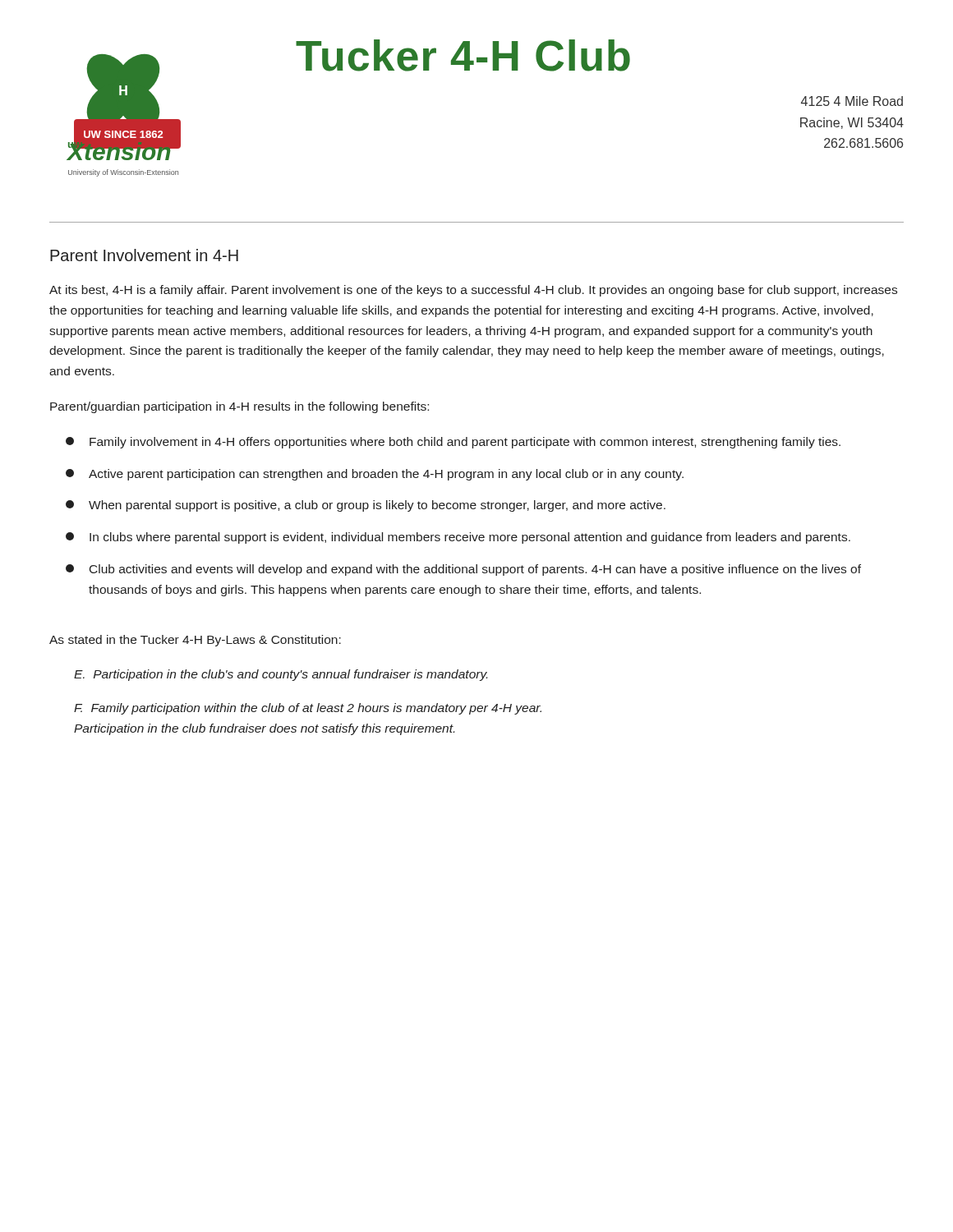Find the passage starting "Parent/guardian participation in 4-H results"
The height and width of the screenshot is (1232, 953).
point(240,406)
